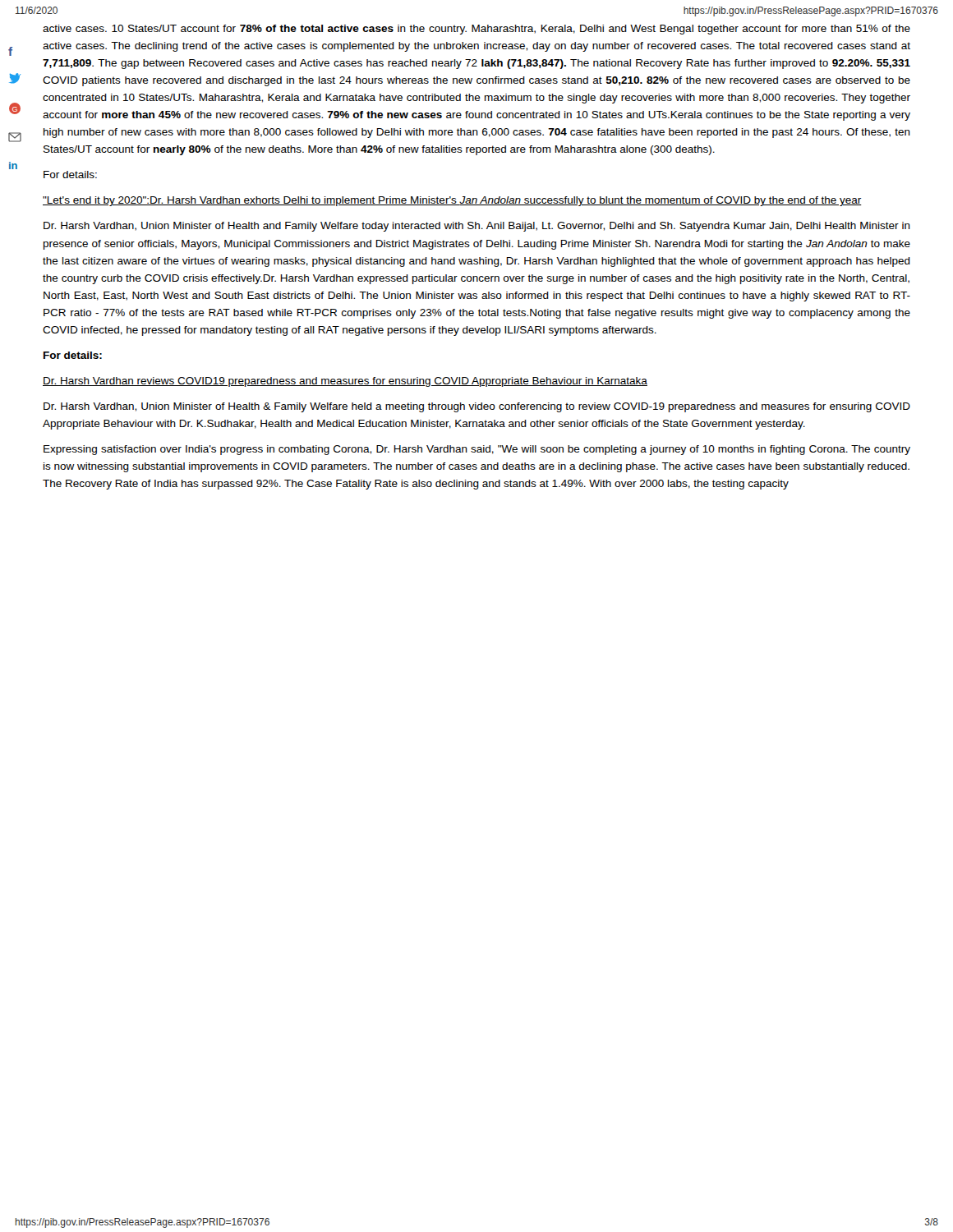The width and height of the screenshot is (953, 1232).
Task: Locate the passage starting "active cases. 10 States/UT account for 78% of"
Action: tap(476, 89)
